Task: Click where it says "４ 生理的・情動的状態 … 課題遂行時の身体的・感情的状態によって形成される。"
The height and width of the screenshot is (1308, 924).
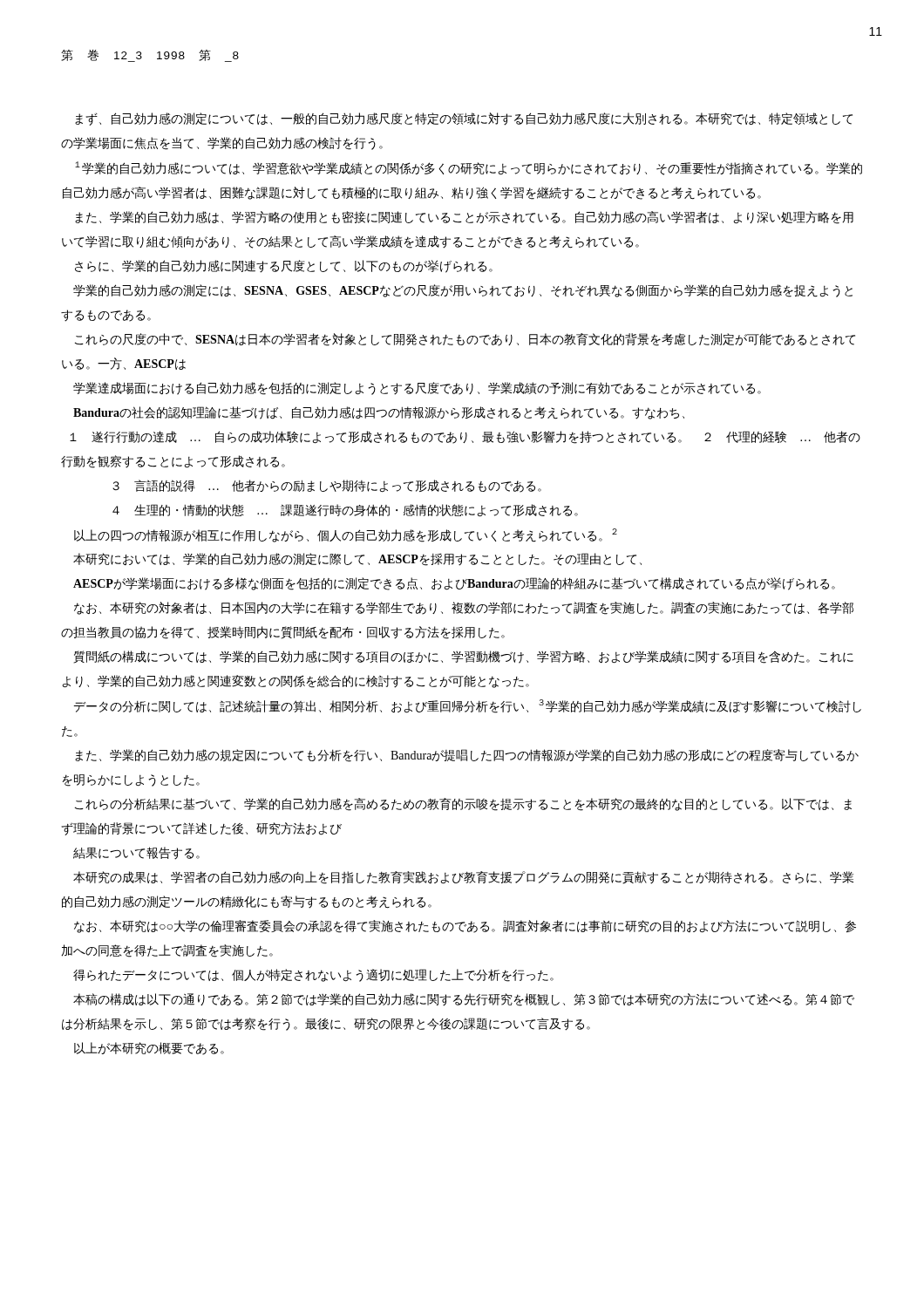Action: 462,511
